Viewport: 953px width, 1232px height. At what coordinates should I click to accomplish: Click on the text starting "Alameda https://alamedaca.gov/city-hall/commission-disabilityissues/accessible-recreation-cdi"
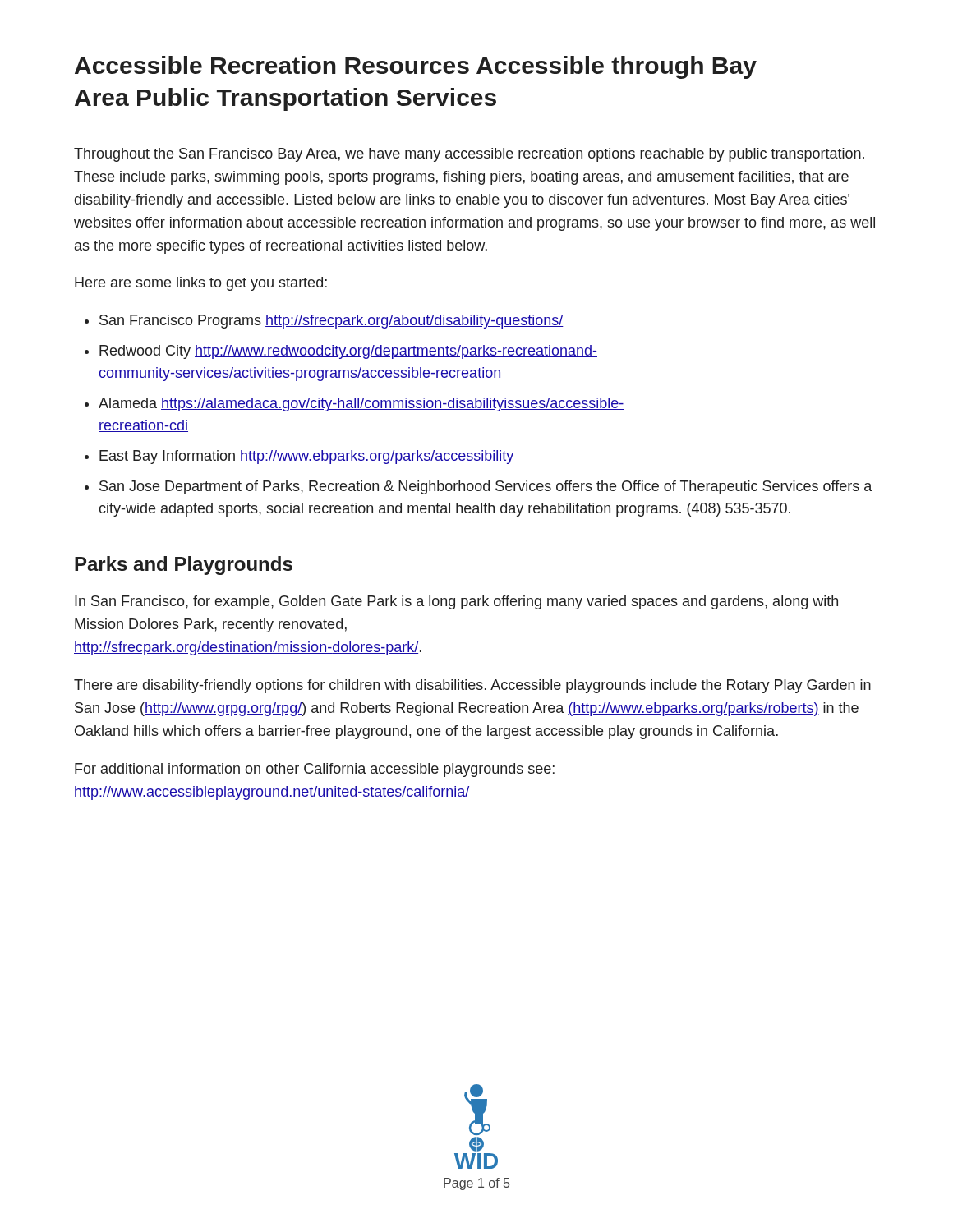(x=361, y=415)
